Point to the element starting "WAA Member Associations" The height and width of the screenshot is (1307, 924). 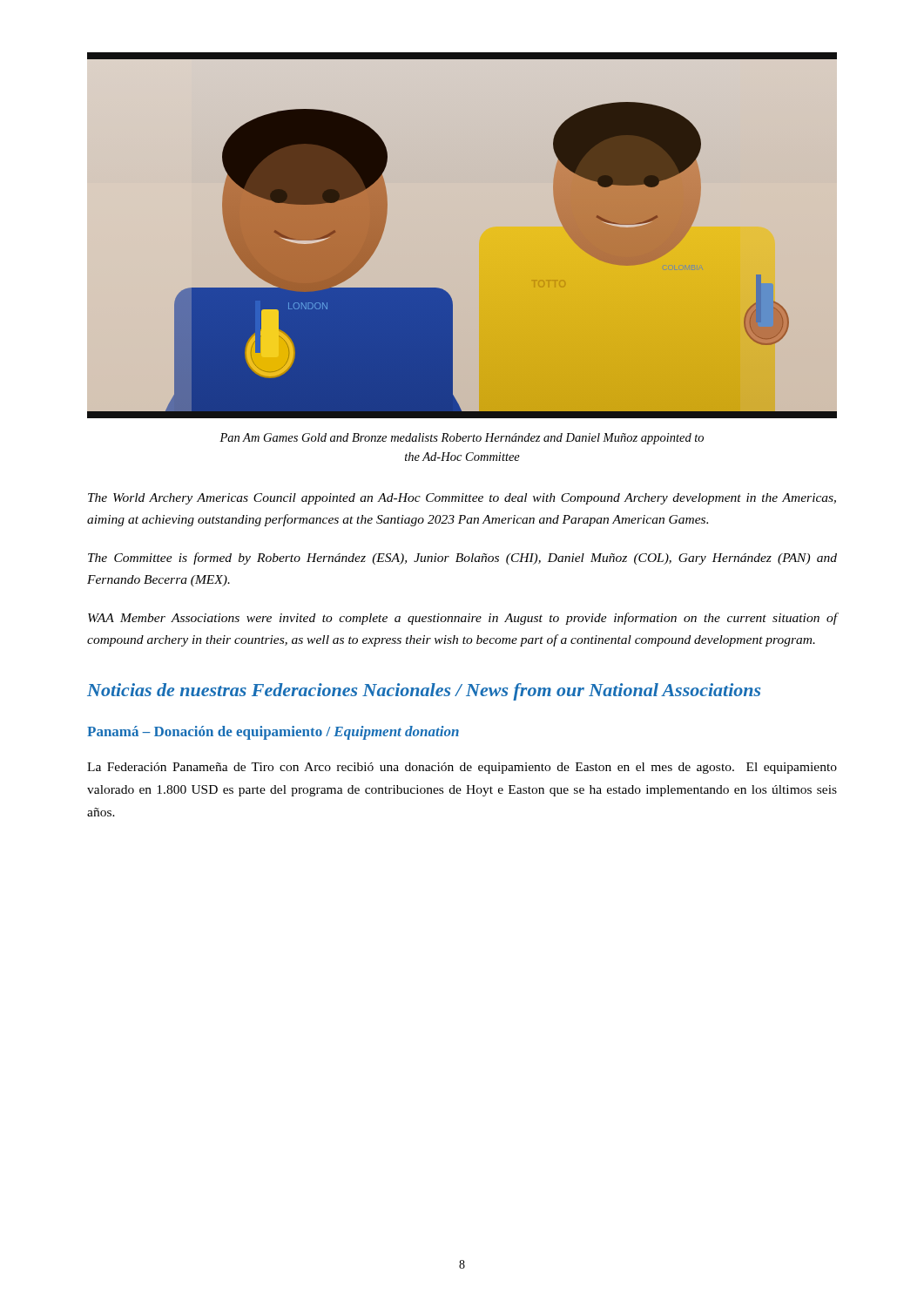click(x=462, y=628)
